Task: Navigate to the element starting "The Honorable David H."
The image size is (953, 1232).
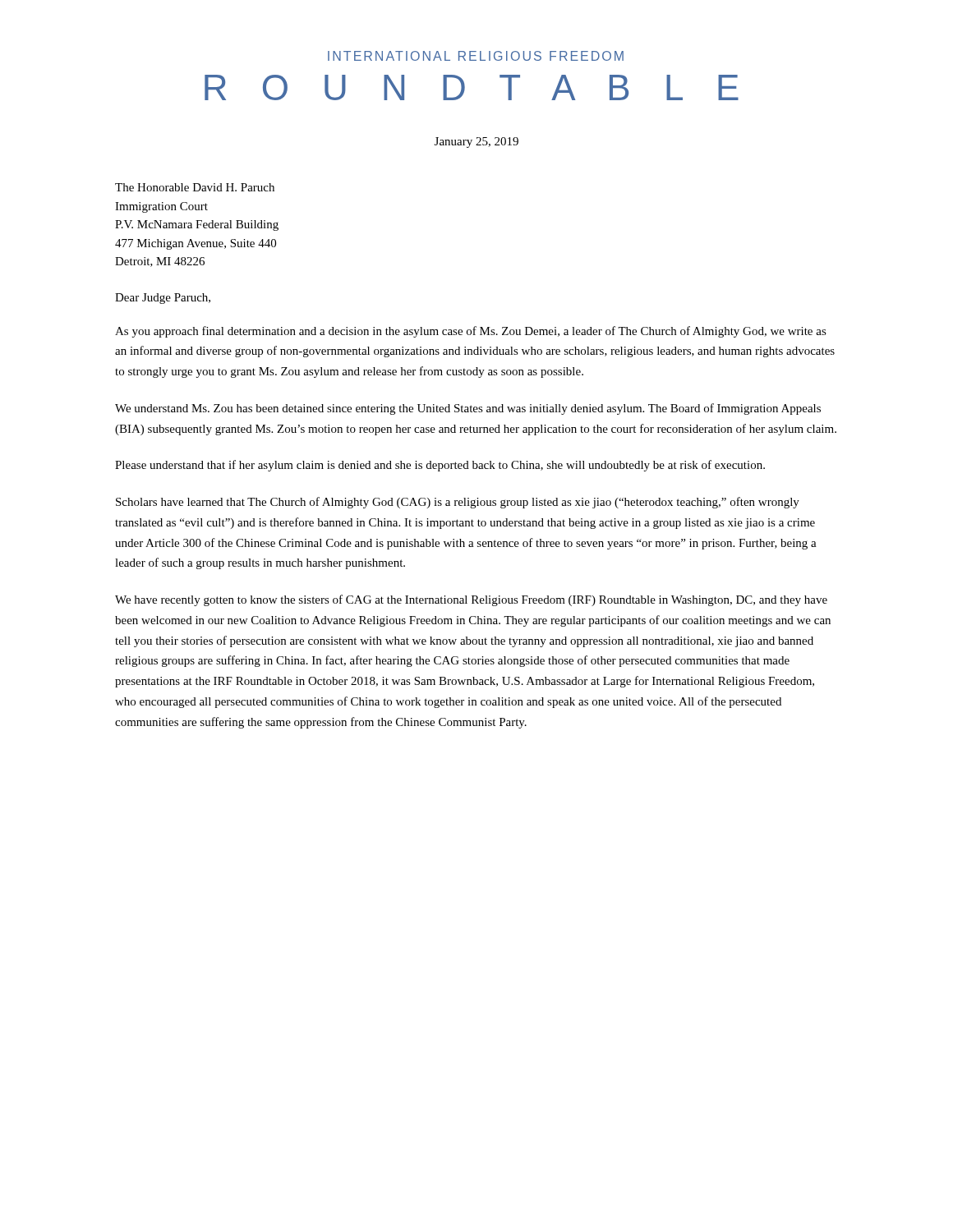Action: point(197,224)
